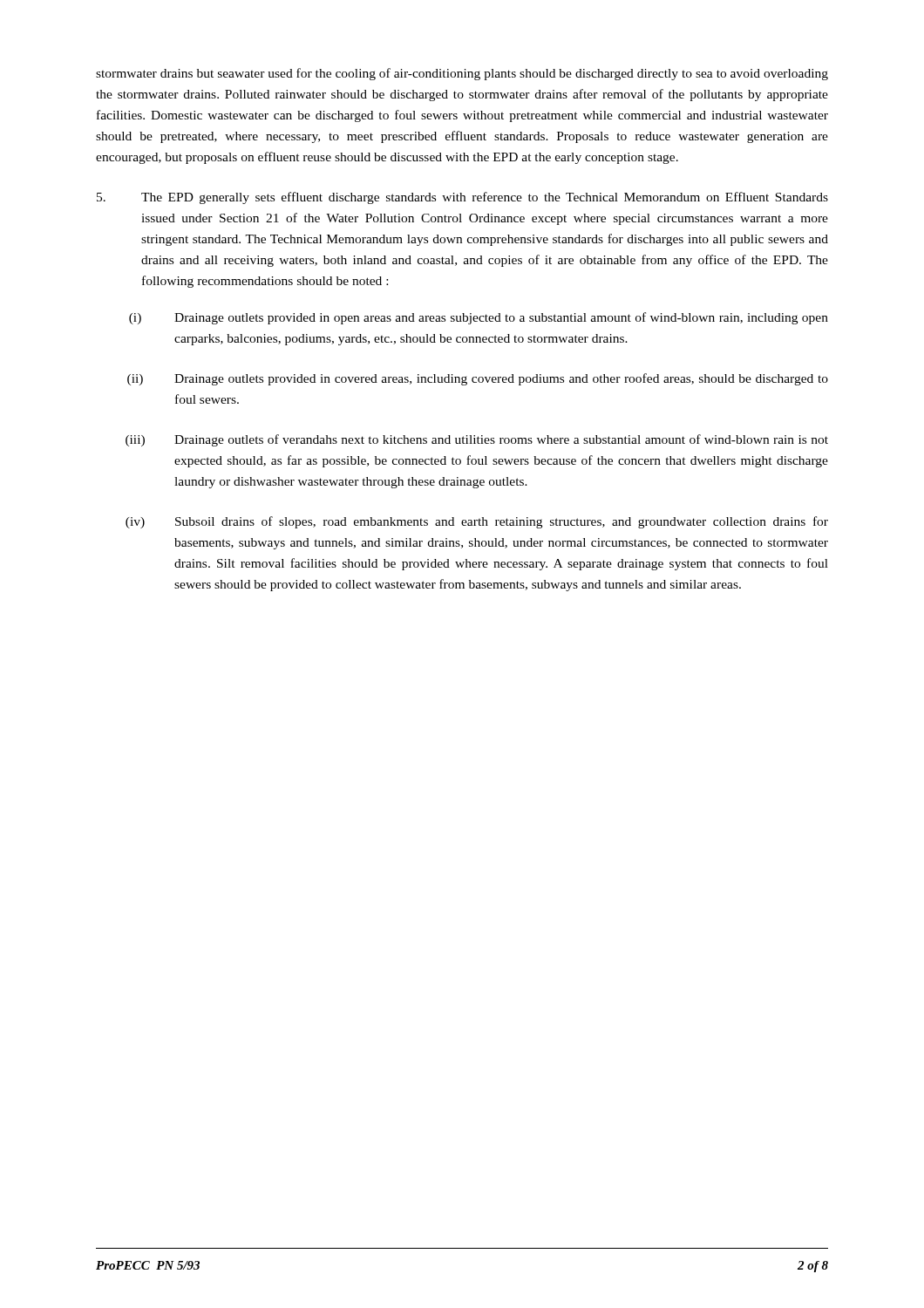
Task: Select the list item that says "(iv) Subsoil drains of"
Action: (x=462, y=553)
